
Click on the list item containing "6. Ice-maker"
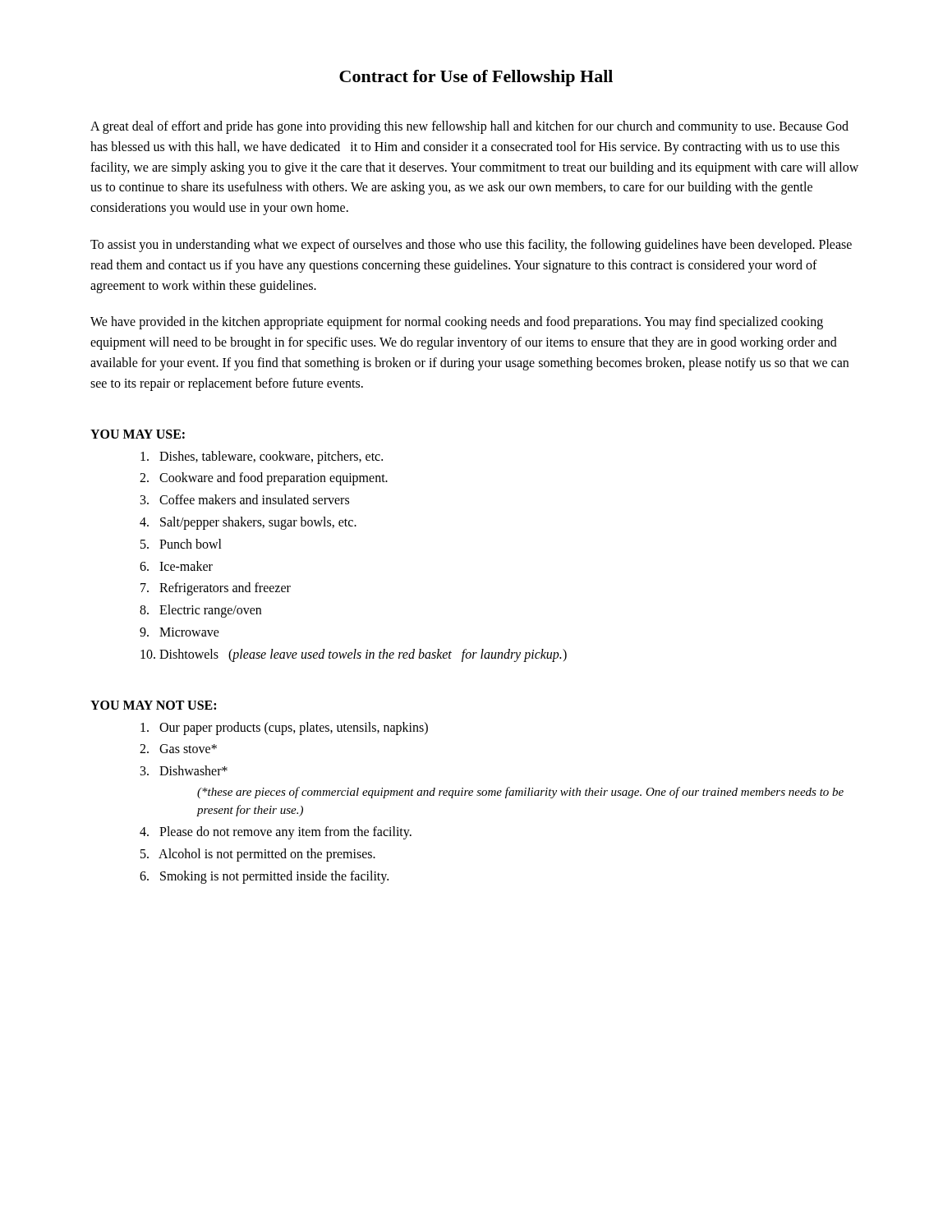click(x=176, y=566)
